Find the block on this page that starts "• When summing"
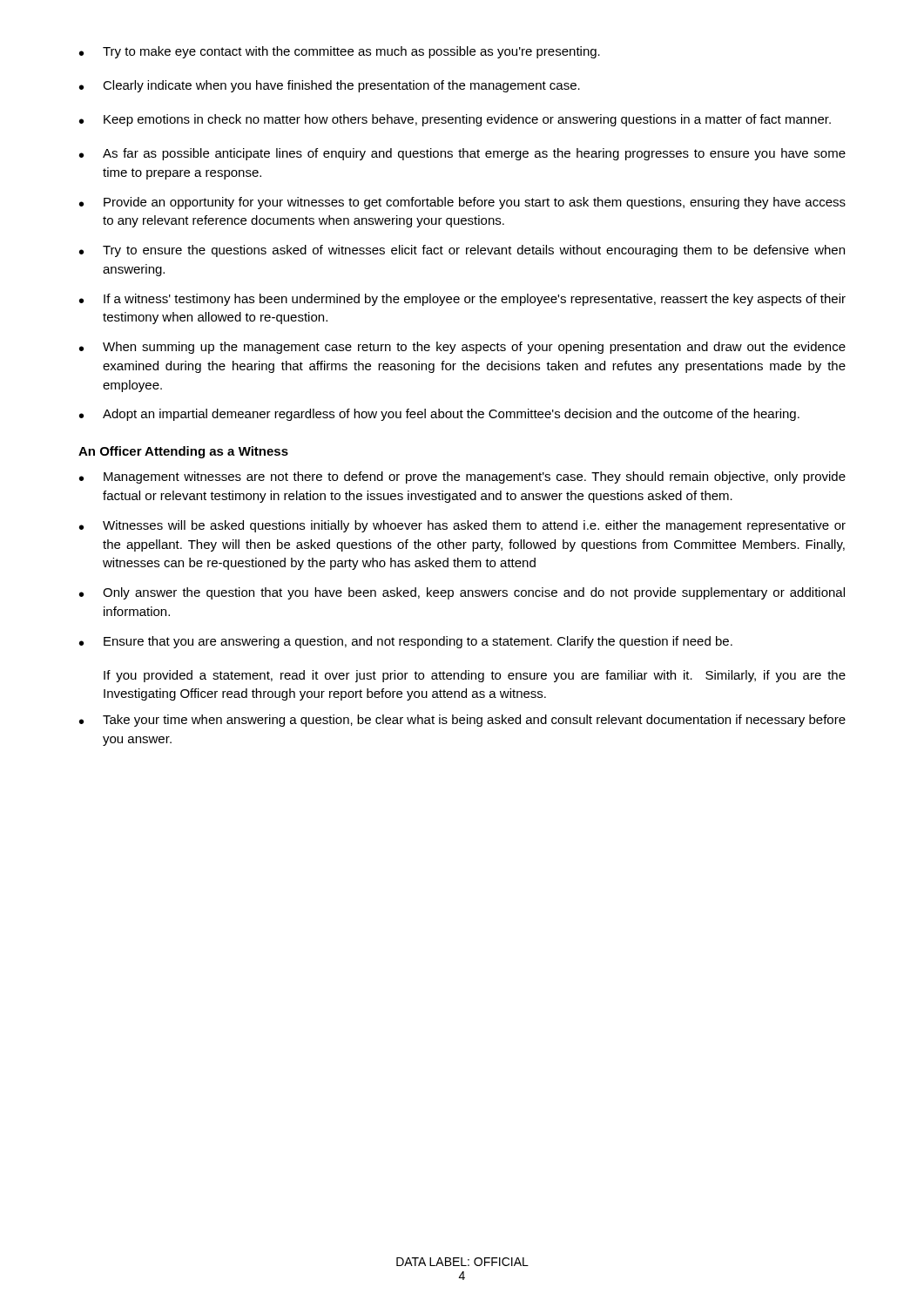The image size is (924, 1307). pyautogui.click(x=462, y=366)
